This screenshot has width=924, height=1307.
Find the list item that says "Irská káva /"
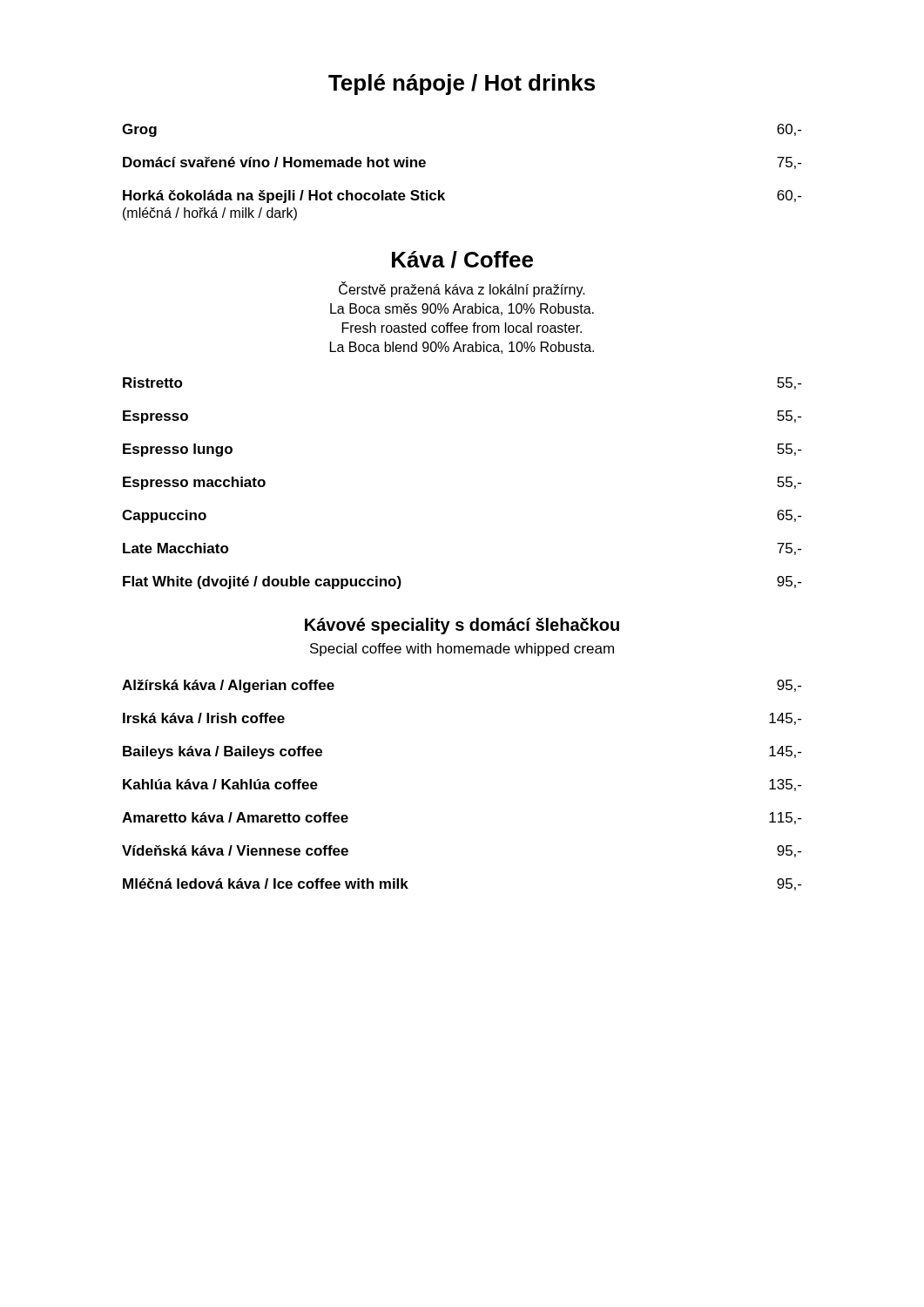click(x=200, y=718)
